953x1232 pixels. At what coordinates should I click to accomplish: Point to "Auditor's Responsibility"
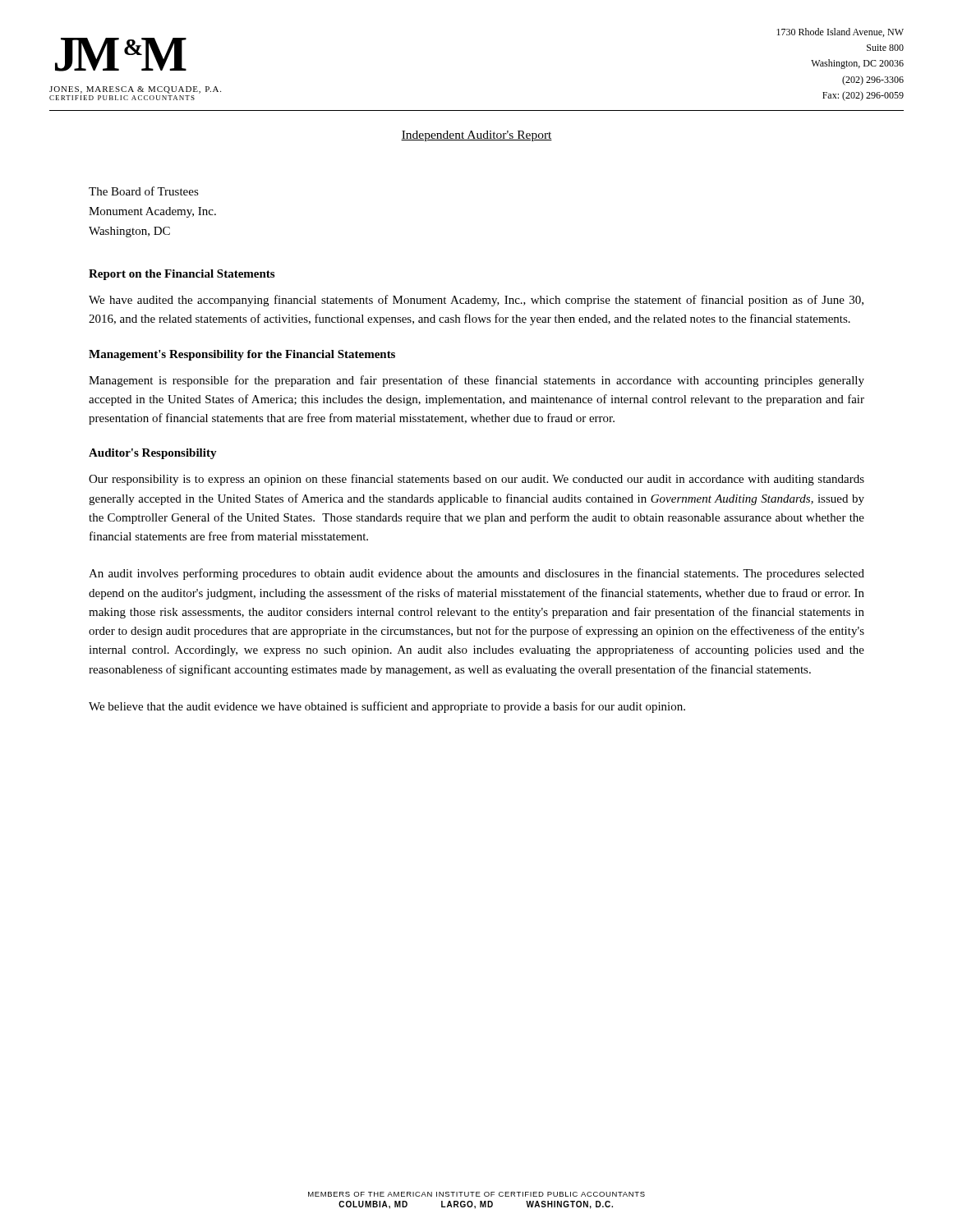(x=153, y=453)
